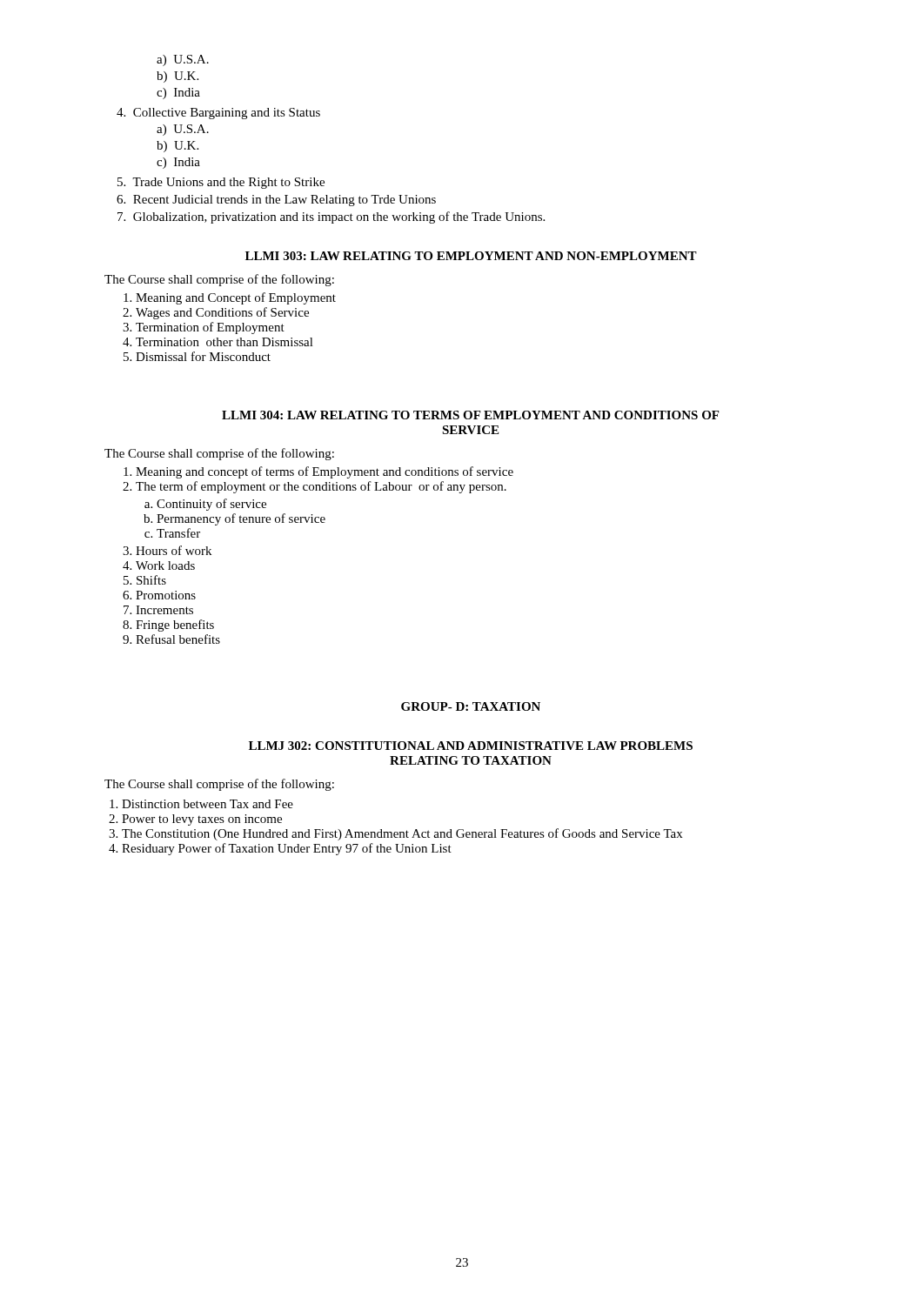Find the list item with the text "Work loads"
Image resolution: width=924 pixels, height=1305 pixels.
point(165,566)
